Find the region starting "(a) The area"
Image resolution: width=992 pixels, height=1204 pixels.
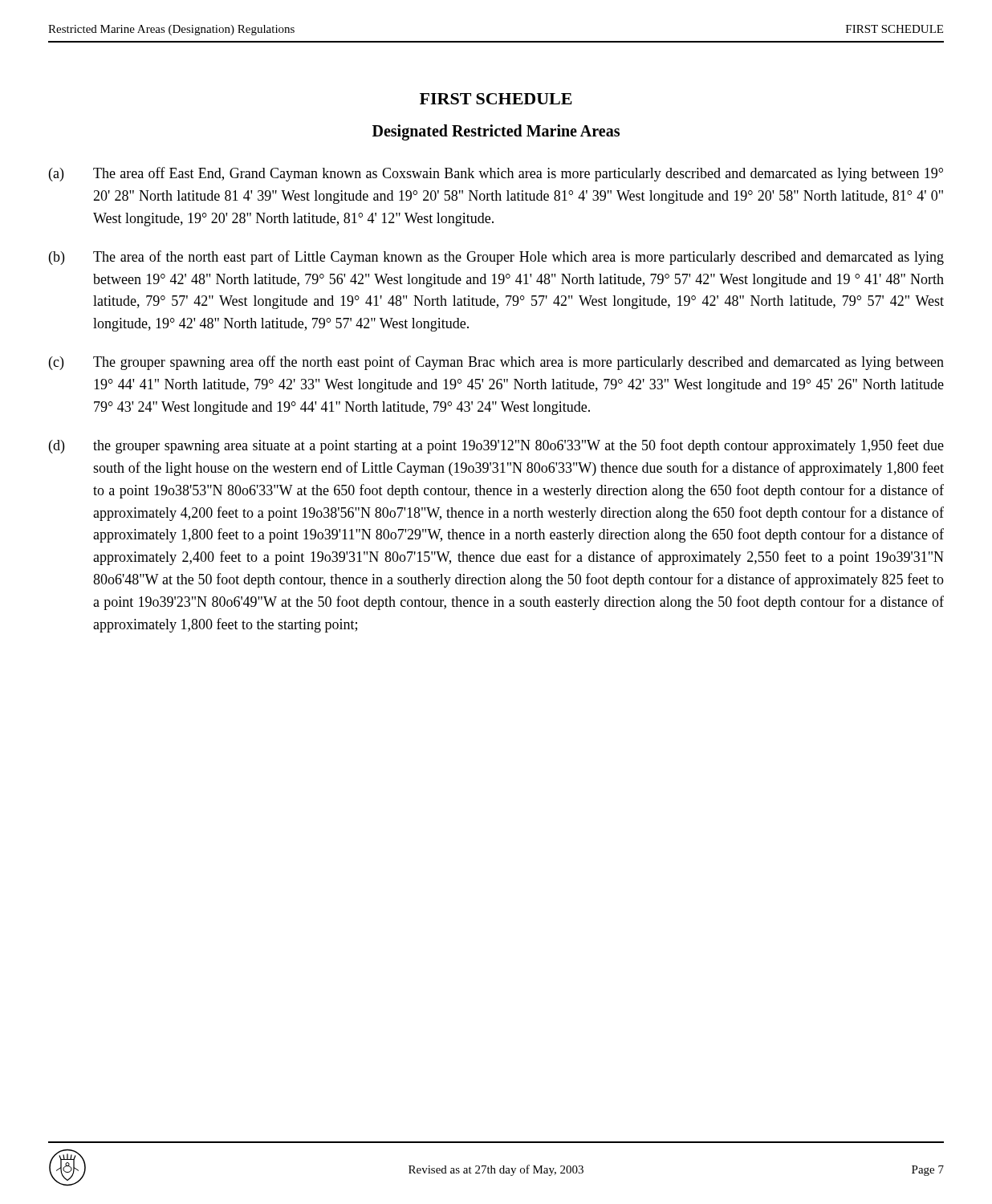pyautogui.click(x=496, y=196)
